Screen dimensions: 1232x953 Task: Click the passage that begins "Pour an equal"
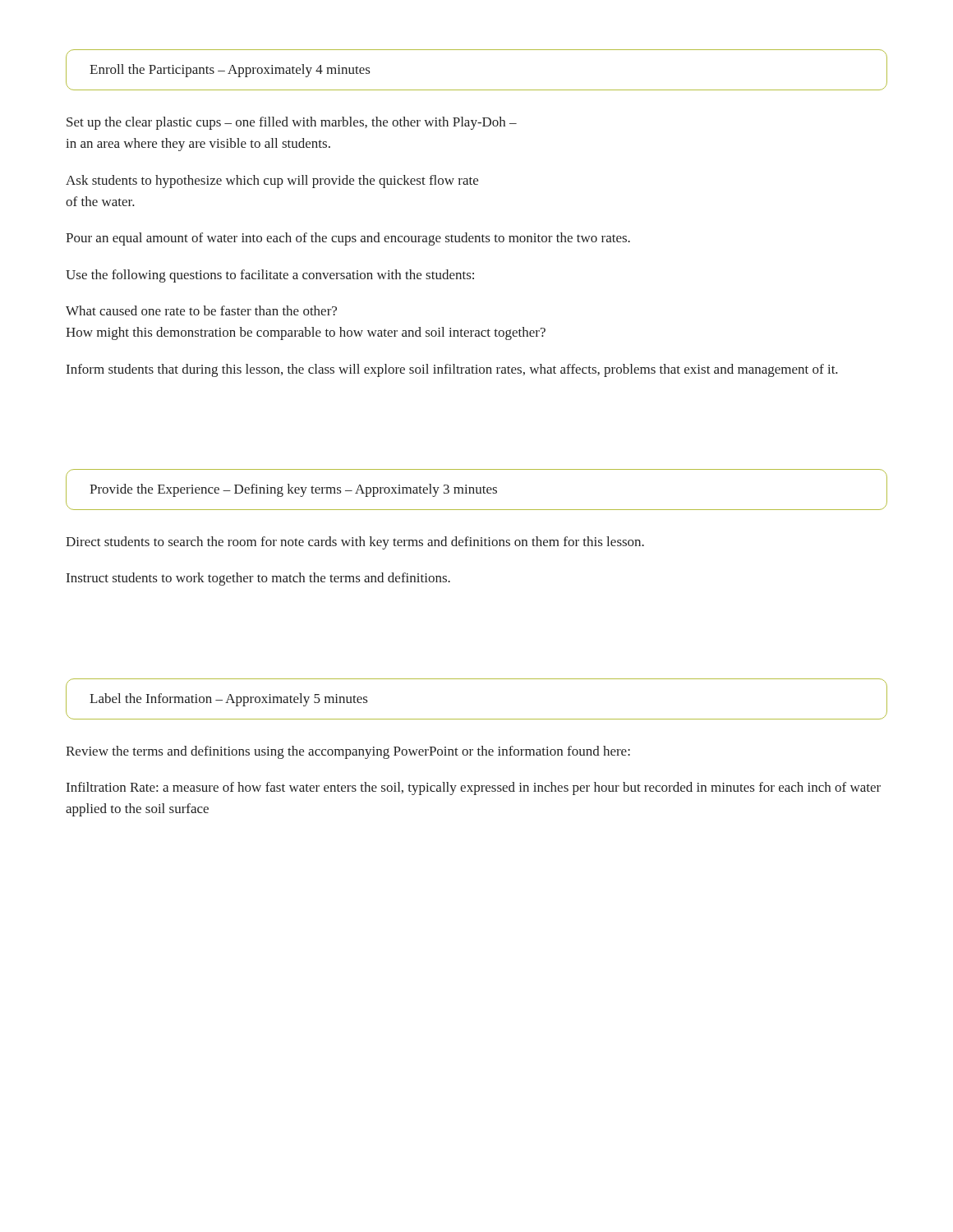[x=348, y=238]
